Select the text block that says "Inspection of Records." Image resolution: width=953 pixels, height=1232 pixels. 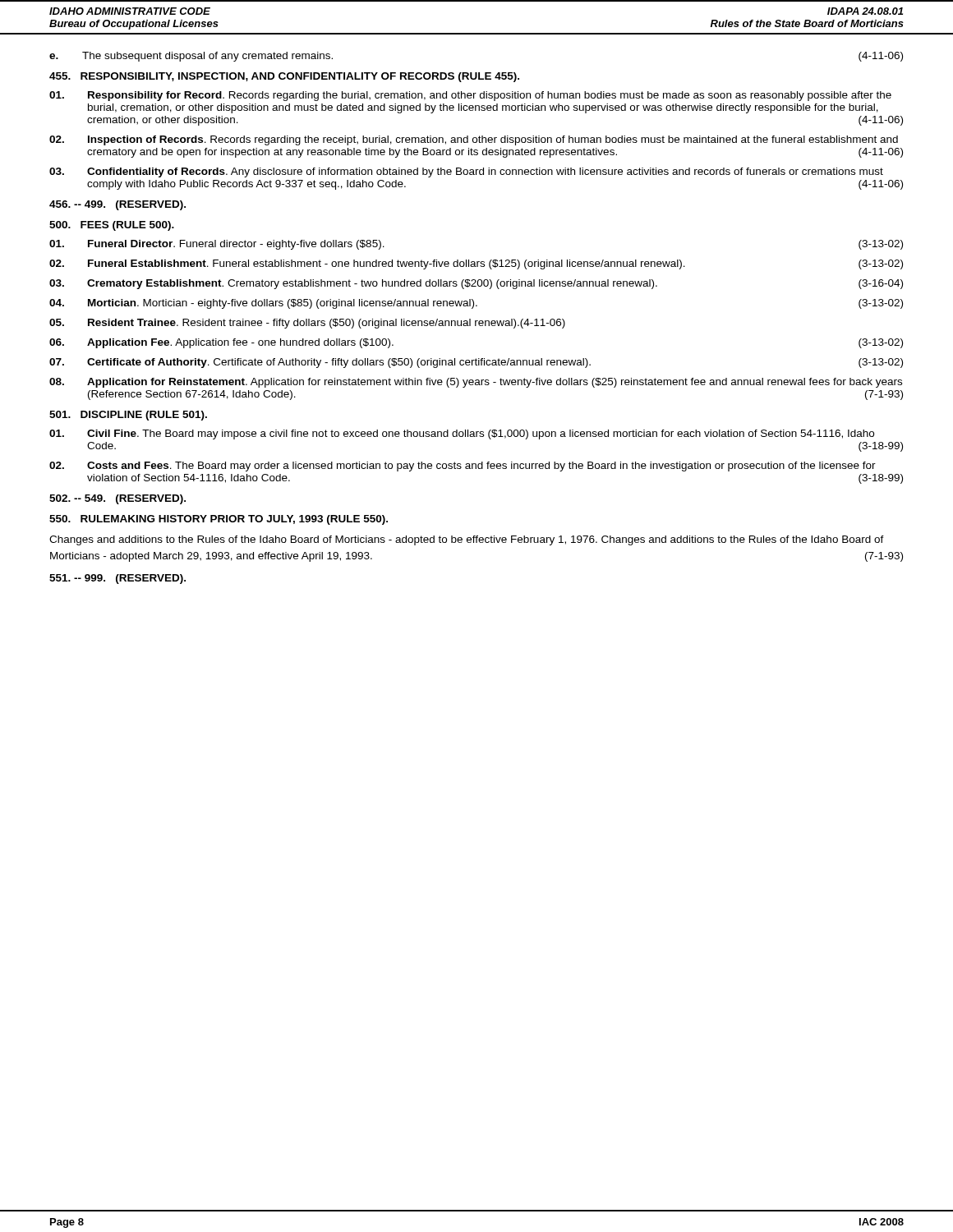(476, 145)
